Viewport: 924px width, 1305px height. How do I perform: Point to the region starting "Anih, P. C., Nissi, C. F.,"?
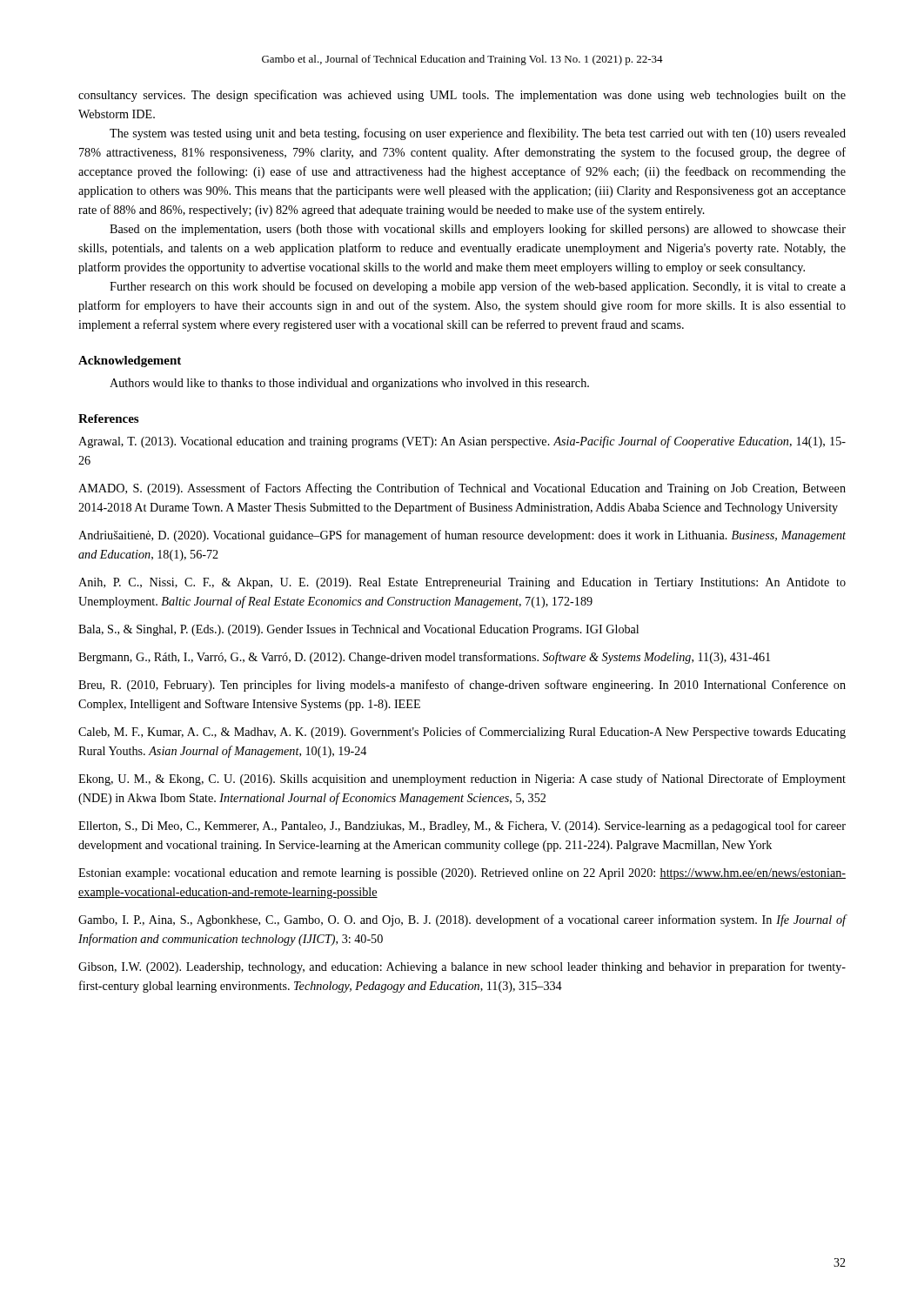click(x=462, y=592)
